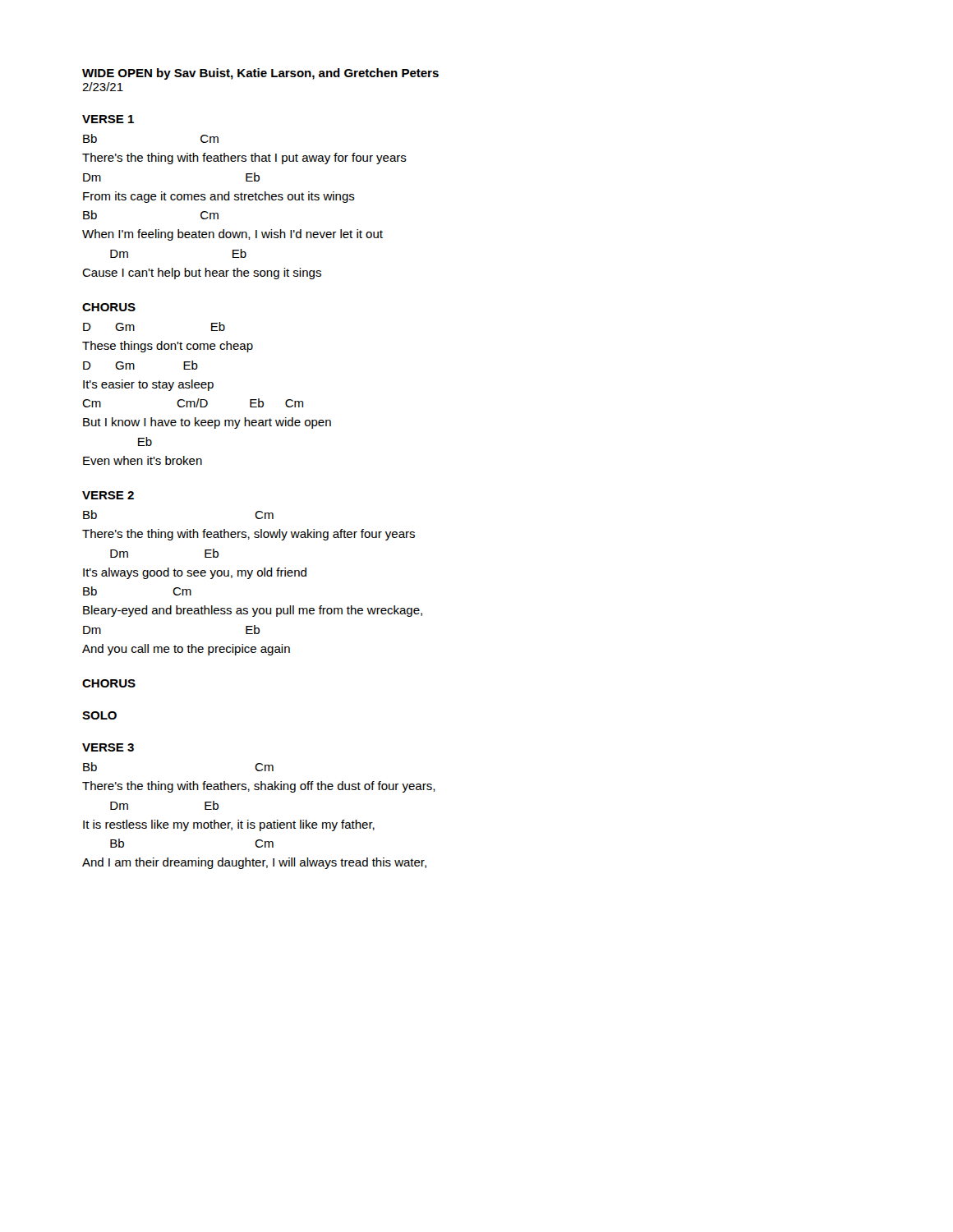Locate the section header that reads "VERSE 1"

tap(108, 119)
